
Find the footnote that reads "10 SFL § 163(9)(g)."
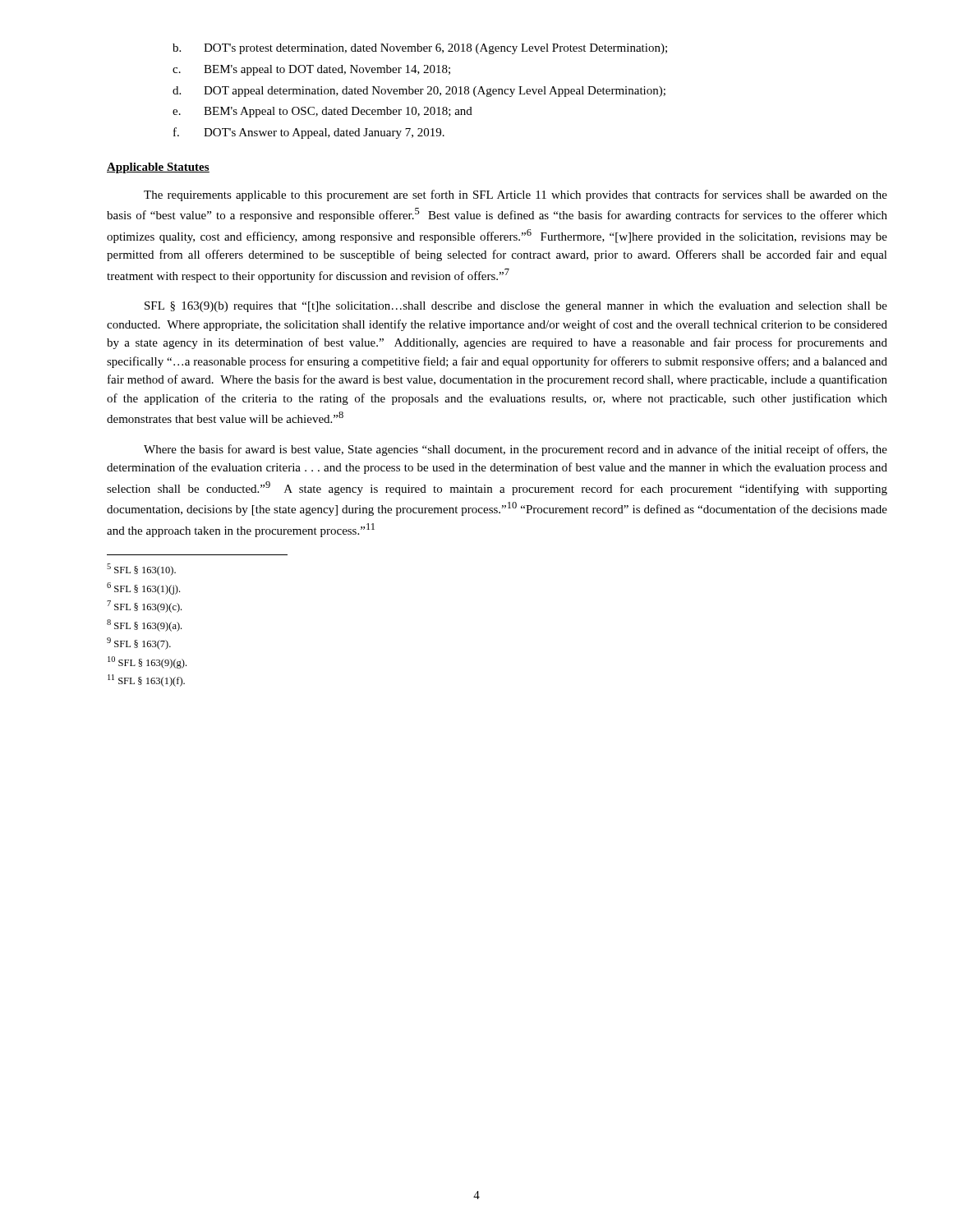point(147,662)
